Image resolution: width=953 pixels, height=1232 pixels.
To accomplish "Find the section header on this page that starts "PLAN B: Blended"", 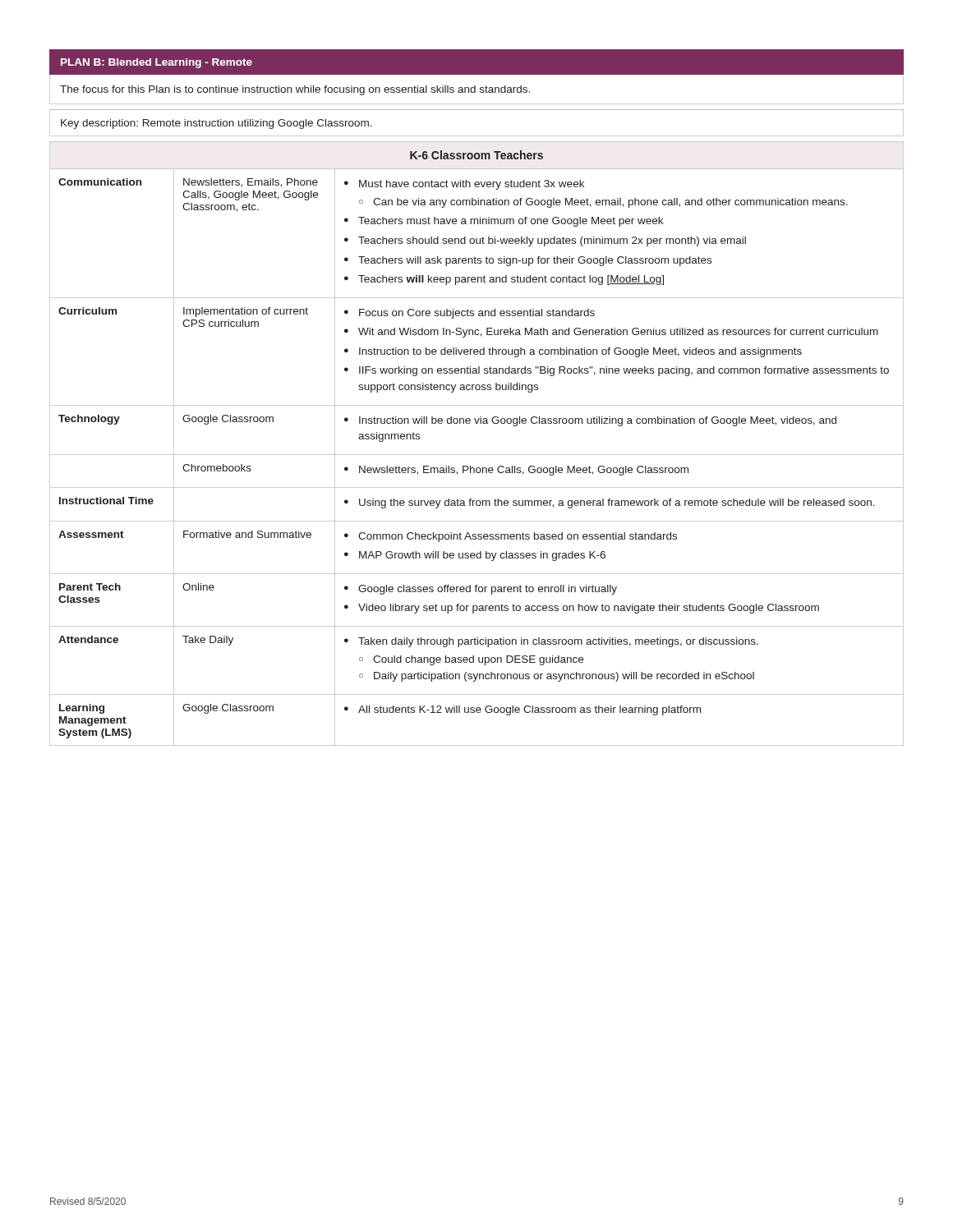I will tap(156, 62).
